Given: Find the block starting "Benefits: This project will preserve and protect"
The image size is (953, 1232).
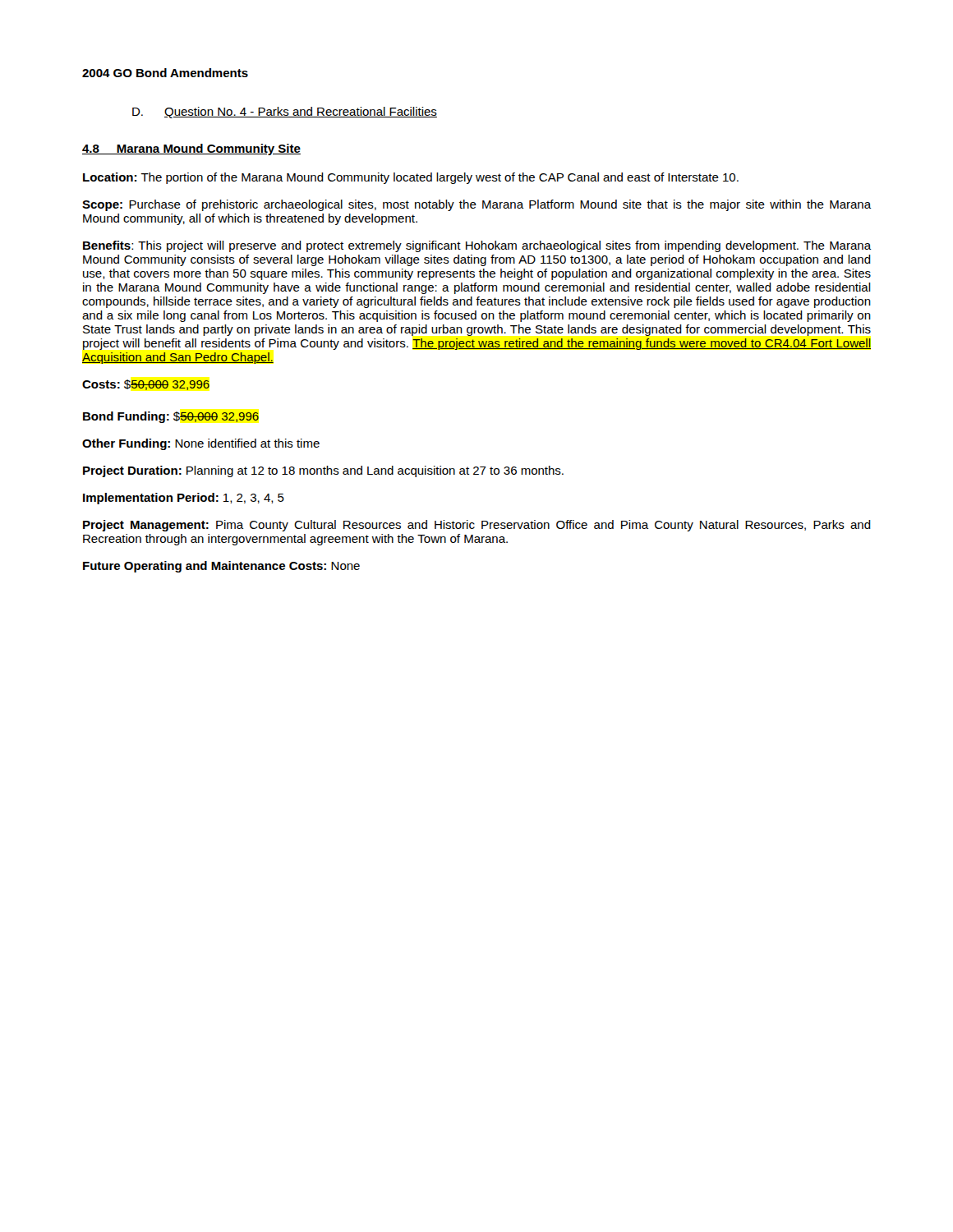Looking at the screenshot, I should [476, 301].
